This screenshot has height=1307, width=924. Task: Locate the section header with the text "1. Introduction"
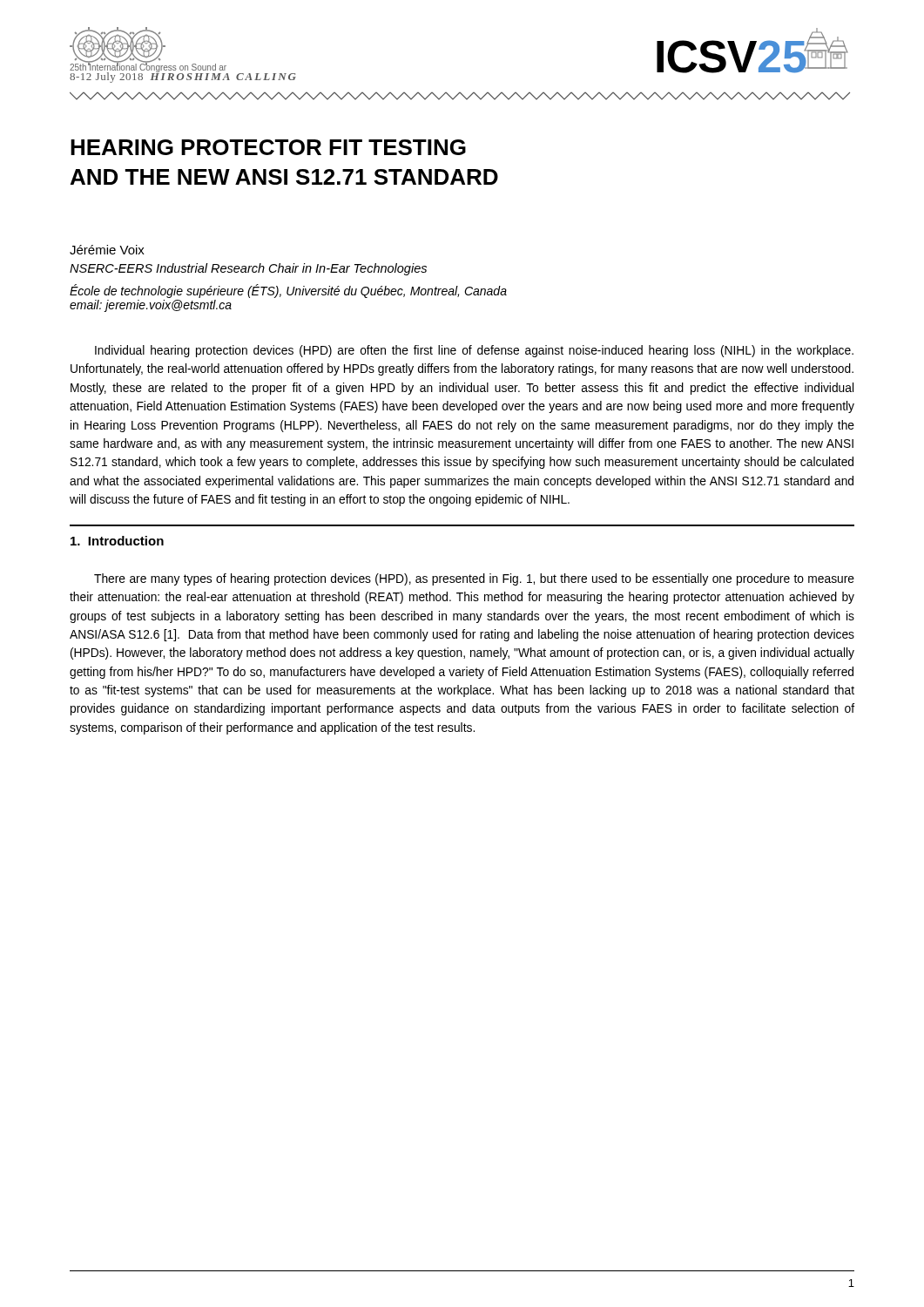click(117, 541)
